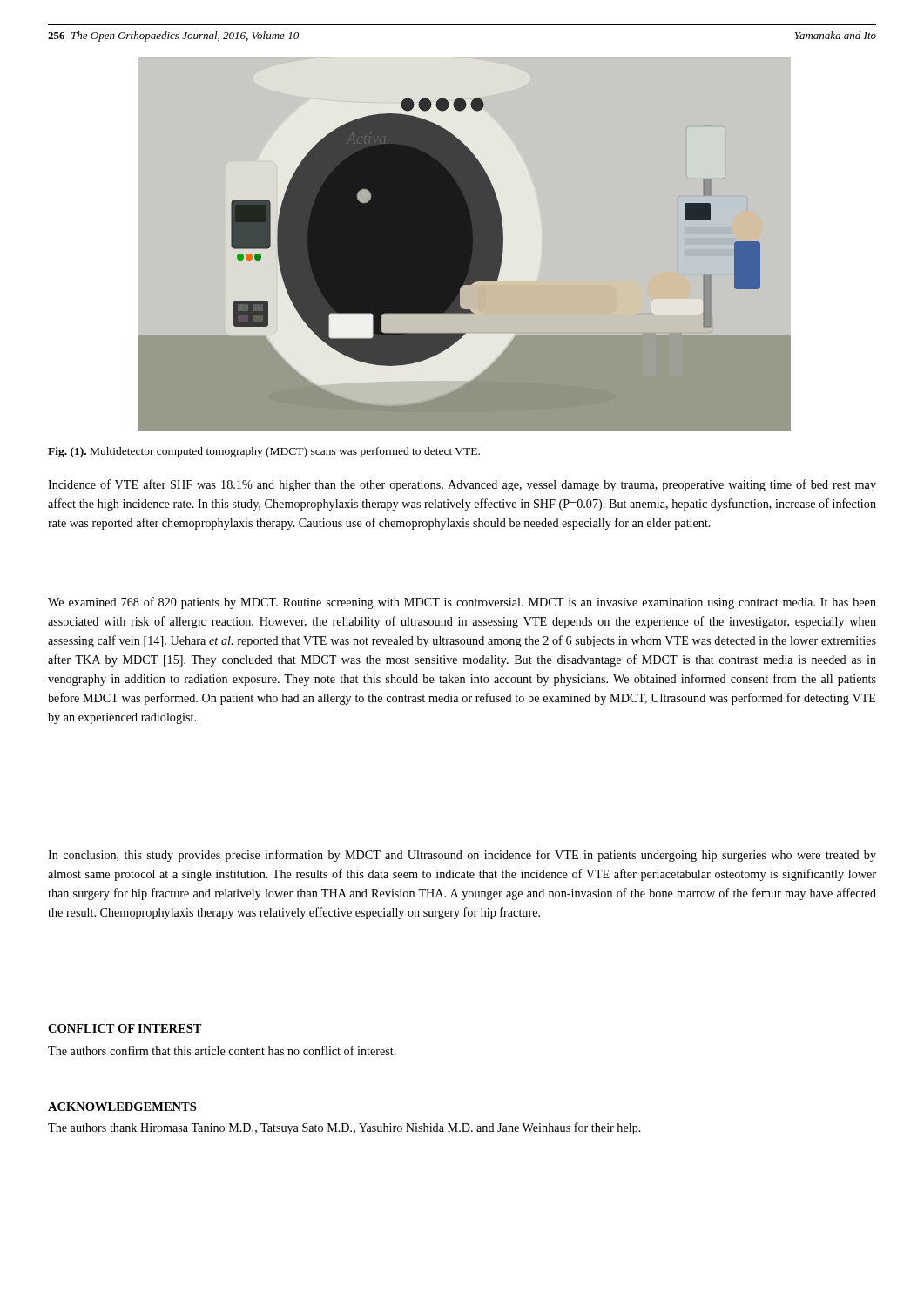Locate the section header that says "CONFLICT OF INTEREST"
The height and width of the screenshot is (1307, 924).
[125, 1028]
